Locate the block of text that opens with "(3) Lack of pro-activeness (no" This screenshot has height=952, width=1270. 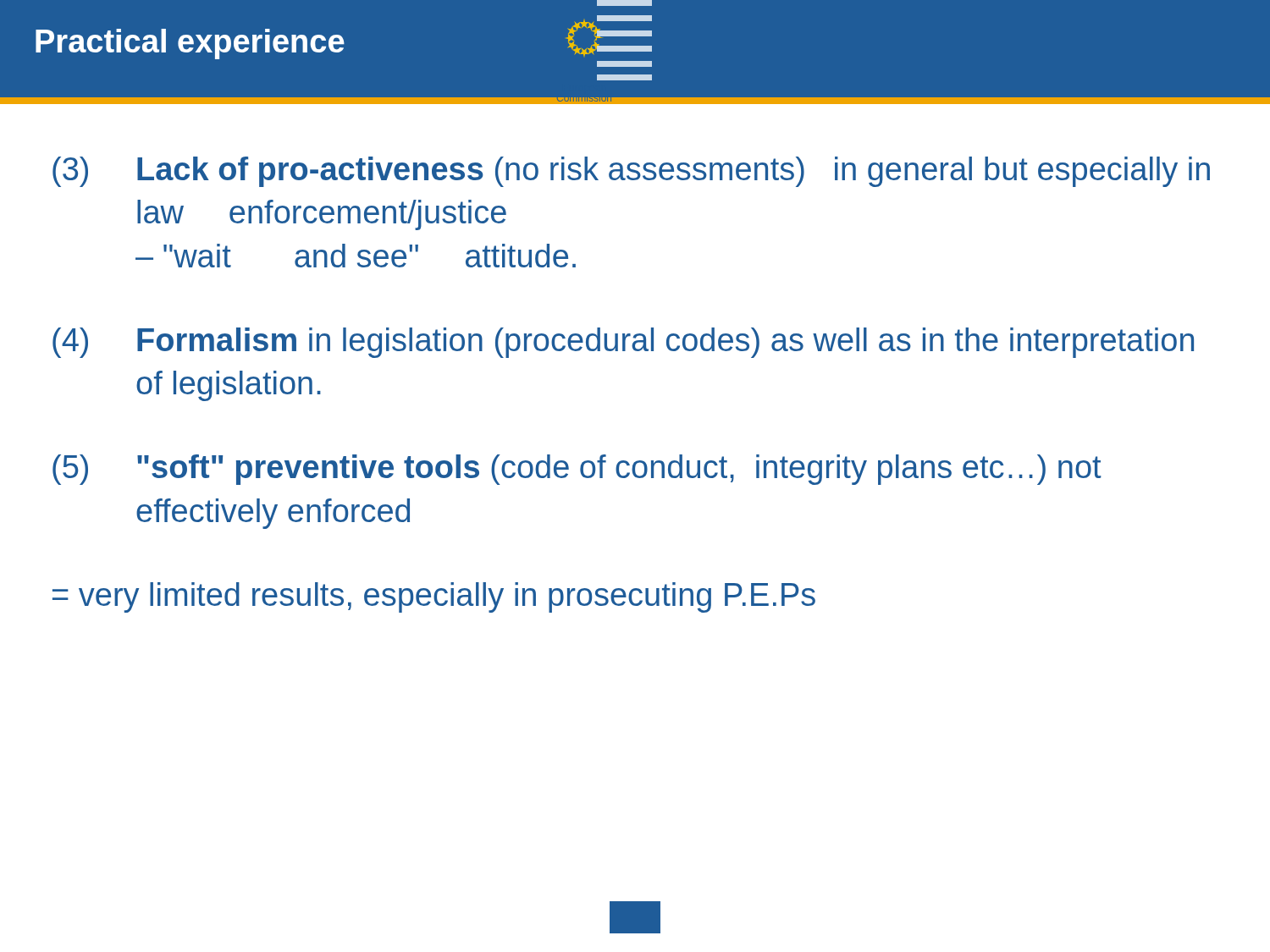[631, 172]
